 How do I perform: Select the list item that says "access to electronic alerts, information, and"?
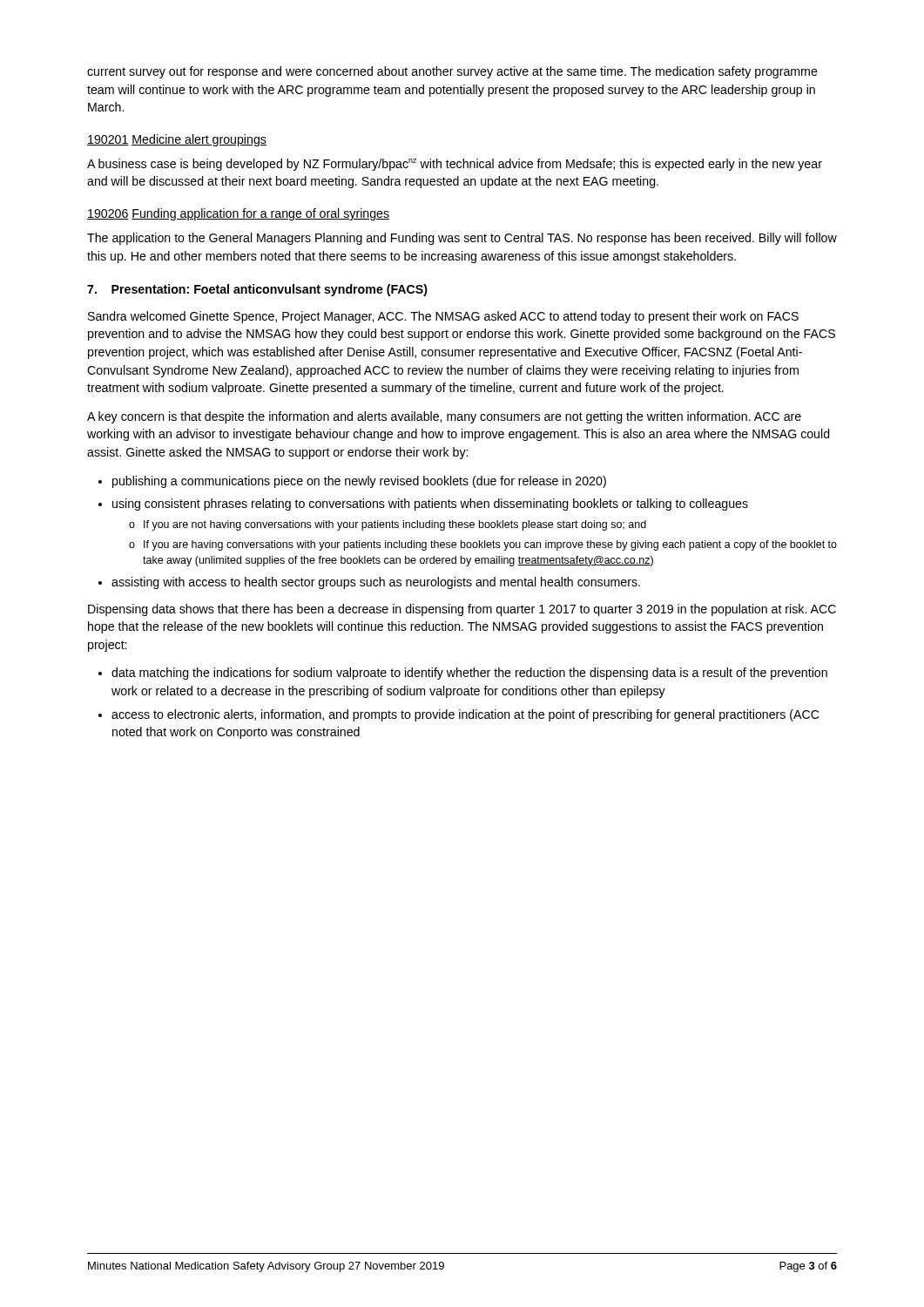pyautogui.click(x=474, y=723)
